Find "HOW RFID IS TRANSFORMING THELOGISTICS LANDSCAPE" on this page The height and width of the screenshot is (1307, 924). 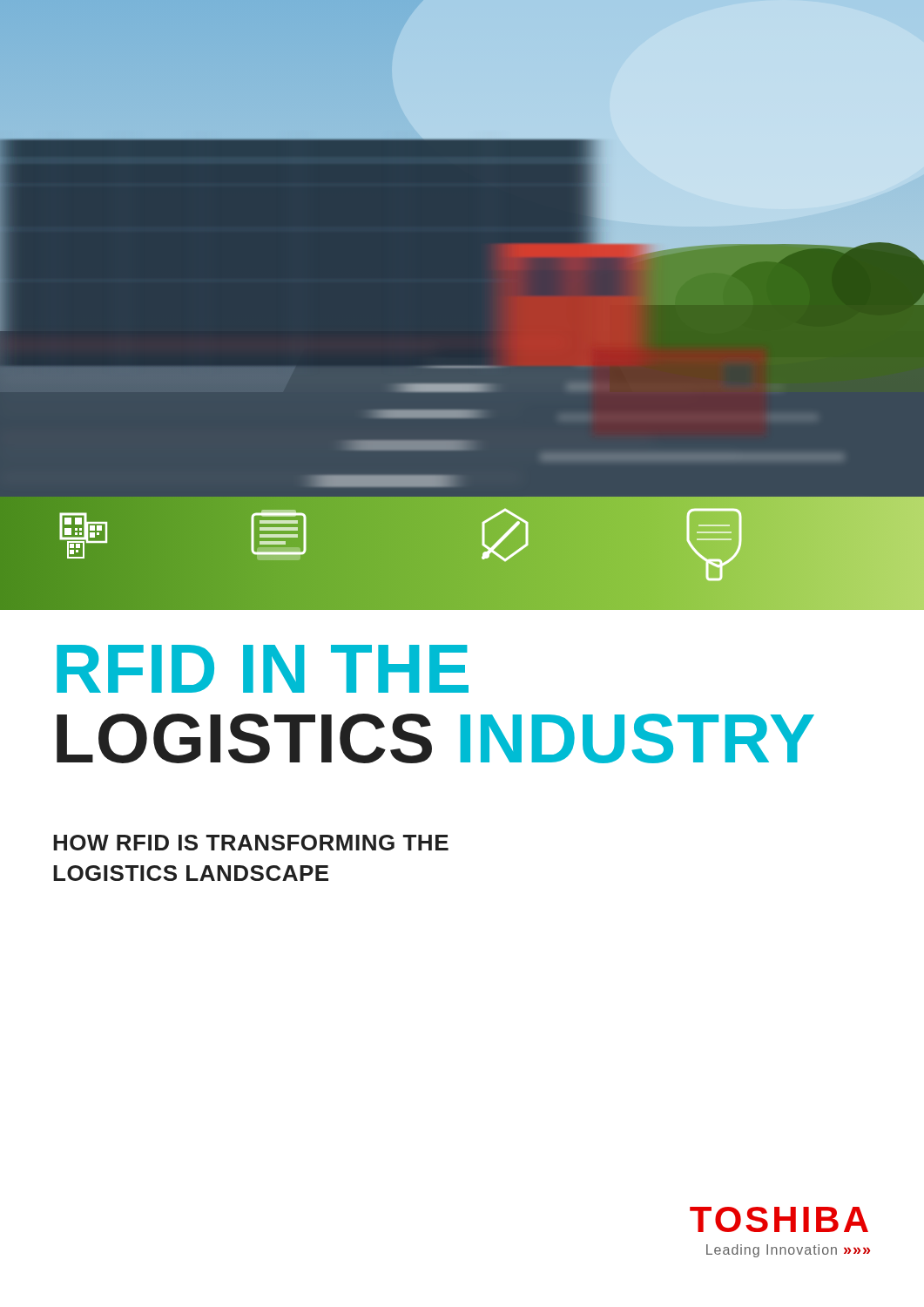point(401,858)
